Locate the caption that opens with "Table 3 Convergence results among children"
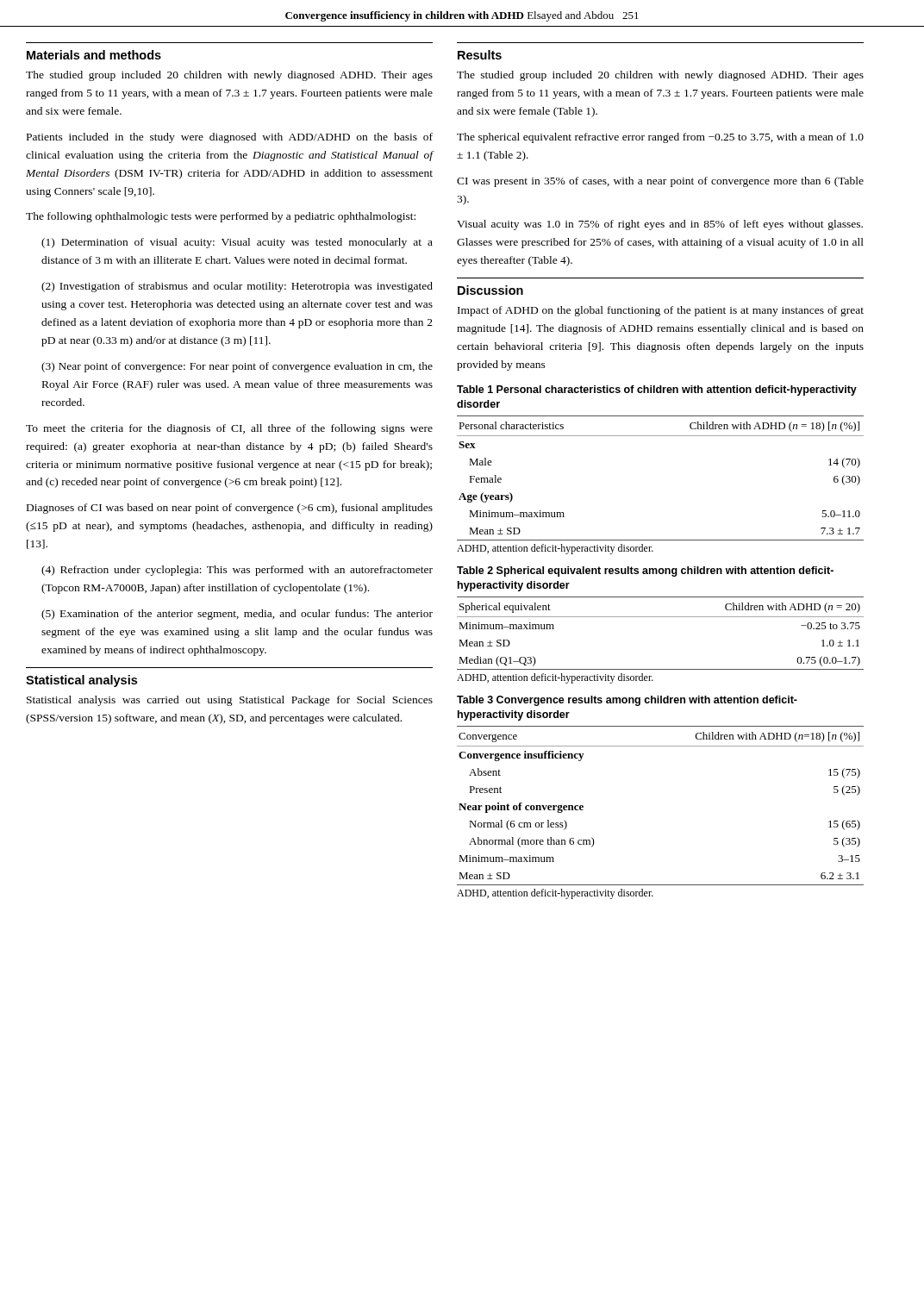 [627, 707]
